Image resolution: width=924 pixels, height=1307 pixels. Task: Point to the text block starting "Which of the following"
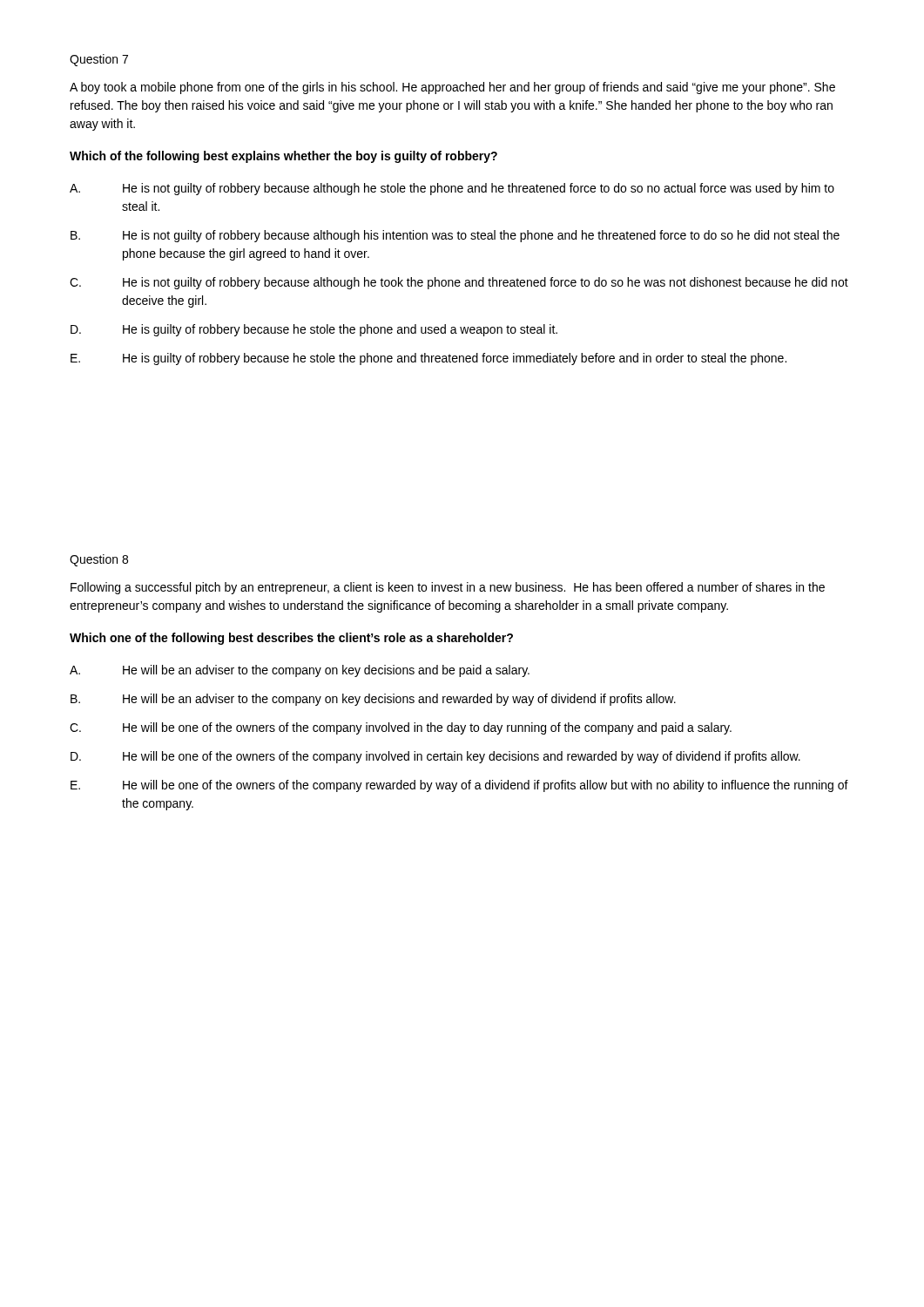284,156
